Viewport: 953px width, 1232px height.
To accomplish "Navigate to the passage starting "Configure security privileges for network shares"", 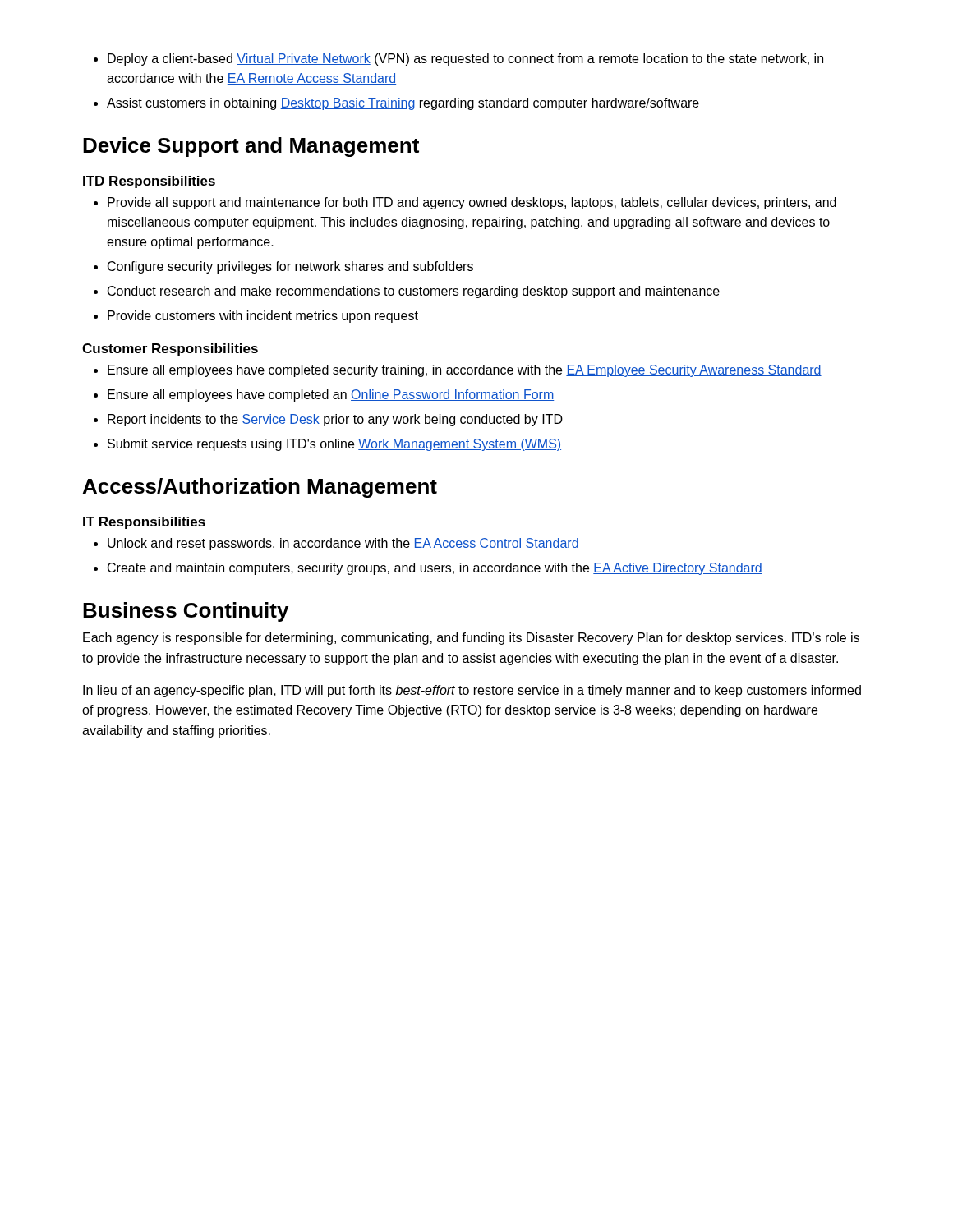I will (x=290, y=267).
